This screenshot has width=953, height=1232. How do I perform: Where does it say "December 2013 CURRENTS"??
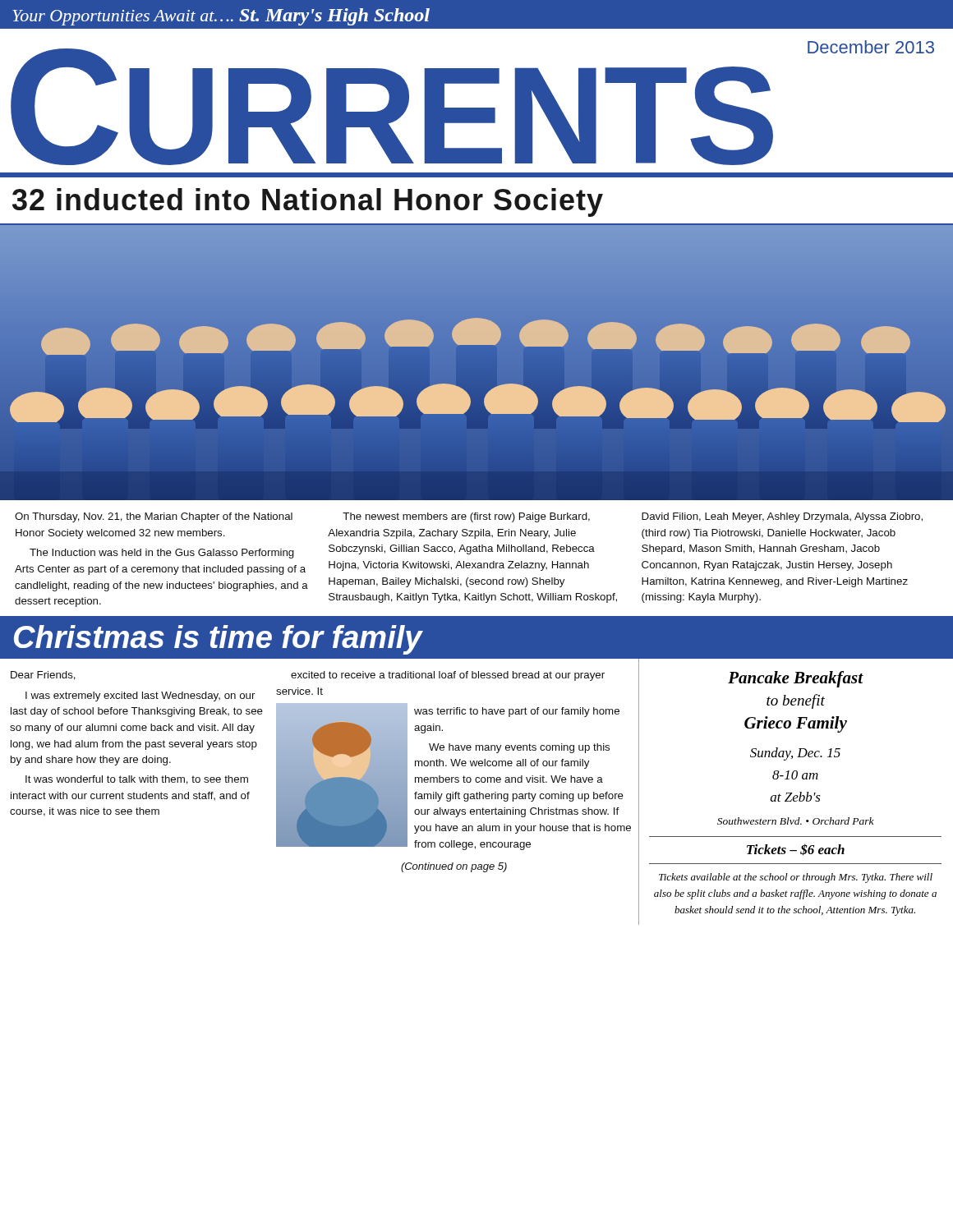click(476, 102)
